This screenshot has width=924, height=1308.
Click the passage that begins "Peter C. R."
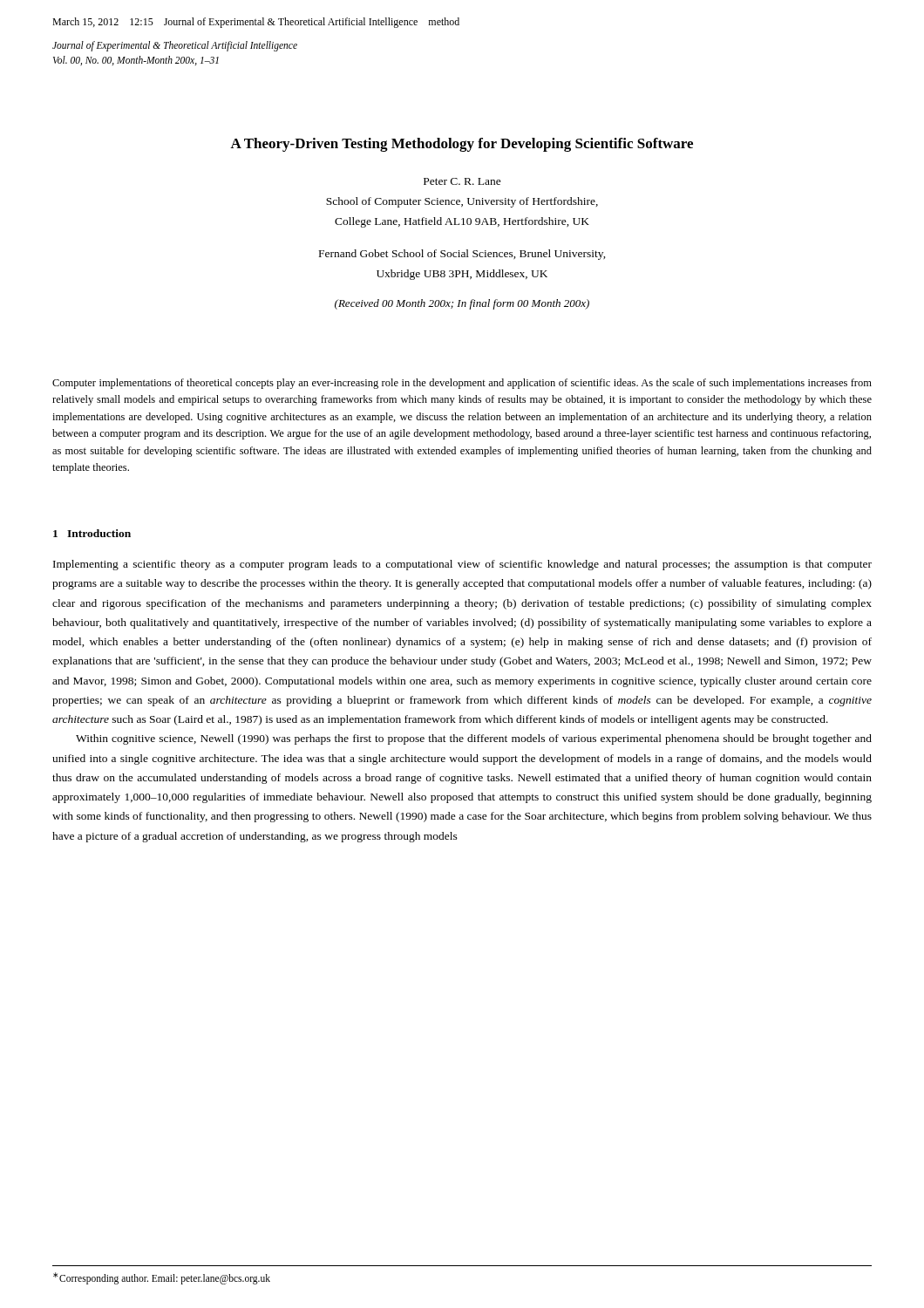coord(462,201)
